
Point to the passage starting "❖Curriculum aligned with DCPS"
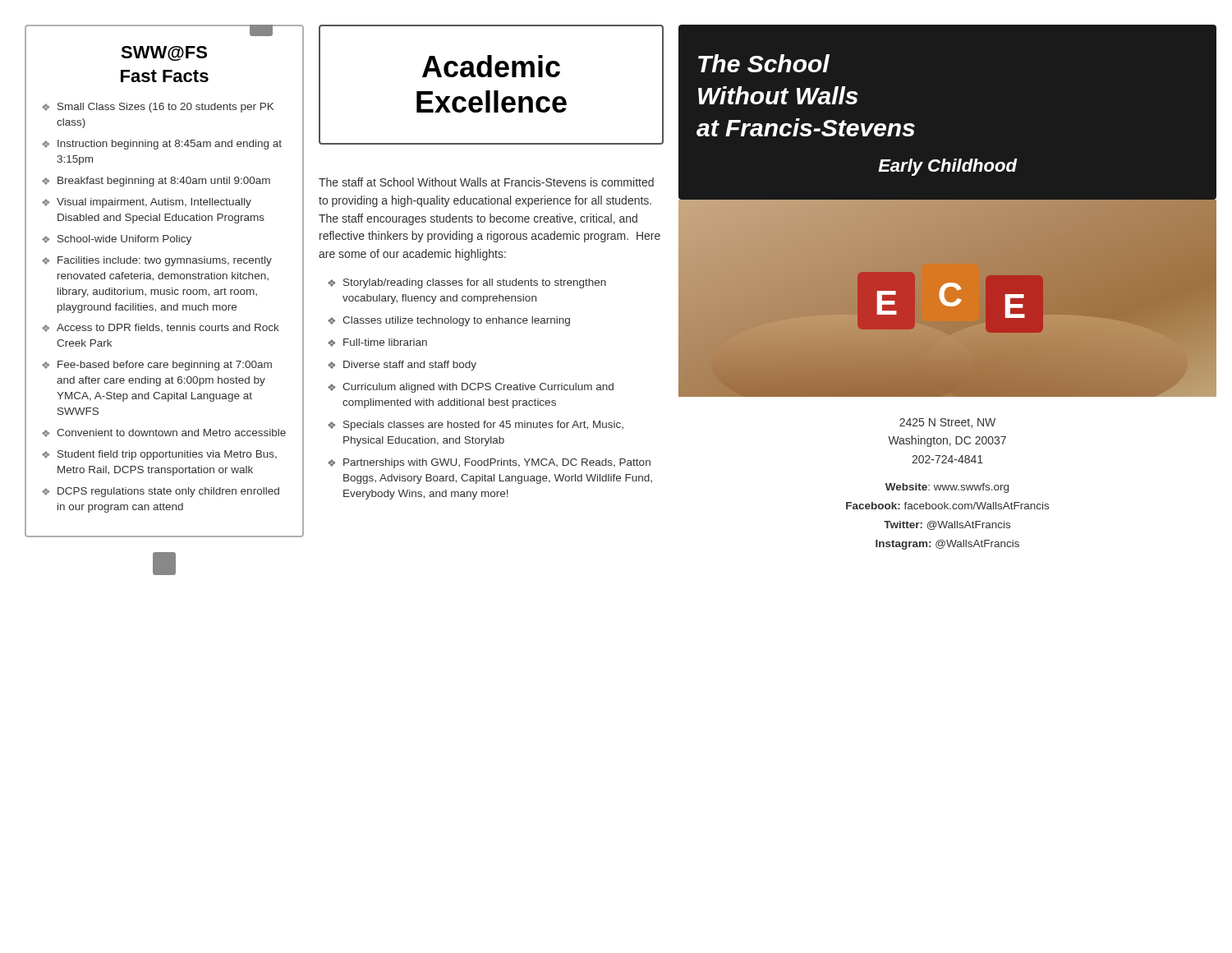(x=495, y=395)
